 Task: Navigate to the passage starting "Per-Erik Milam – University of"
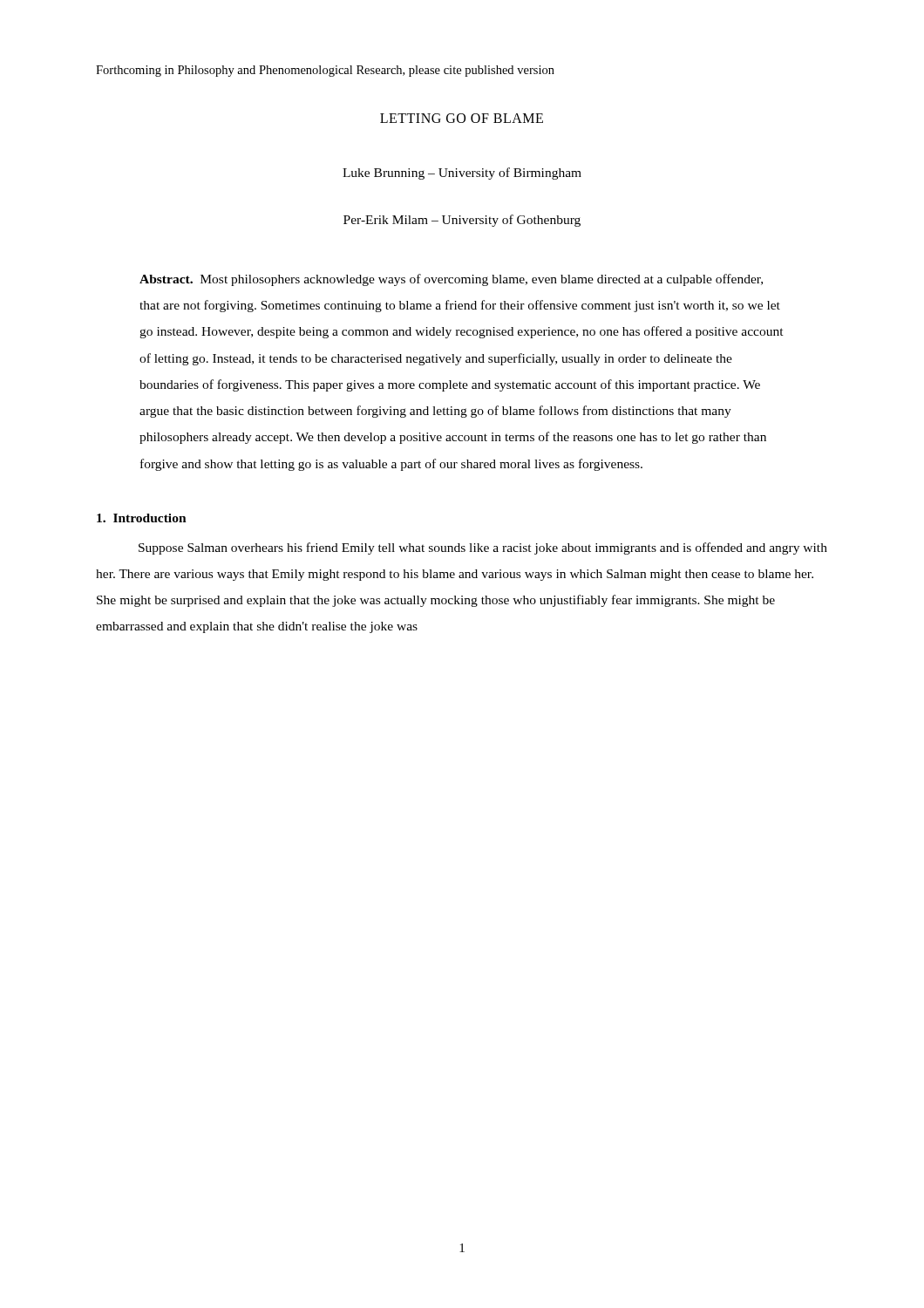click(462, 219)
